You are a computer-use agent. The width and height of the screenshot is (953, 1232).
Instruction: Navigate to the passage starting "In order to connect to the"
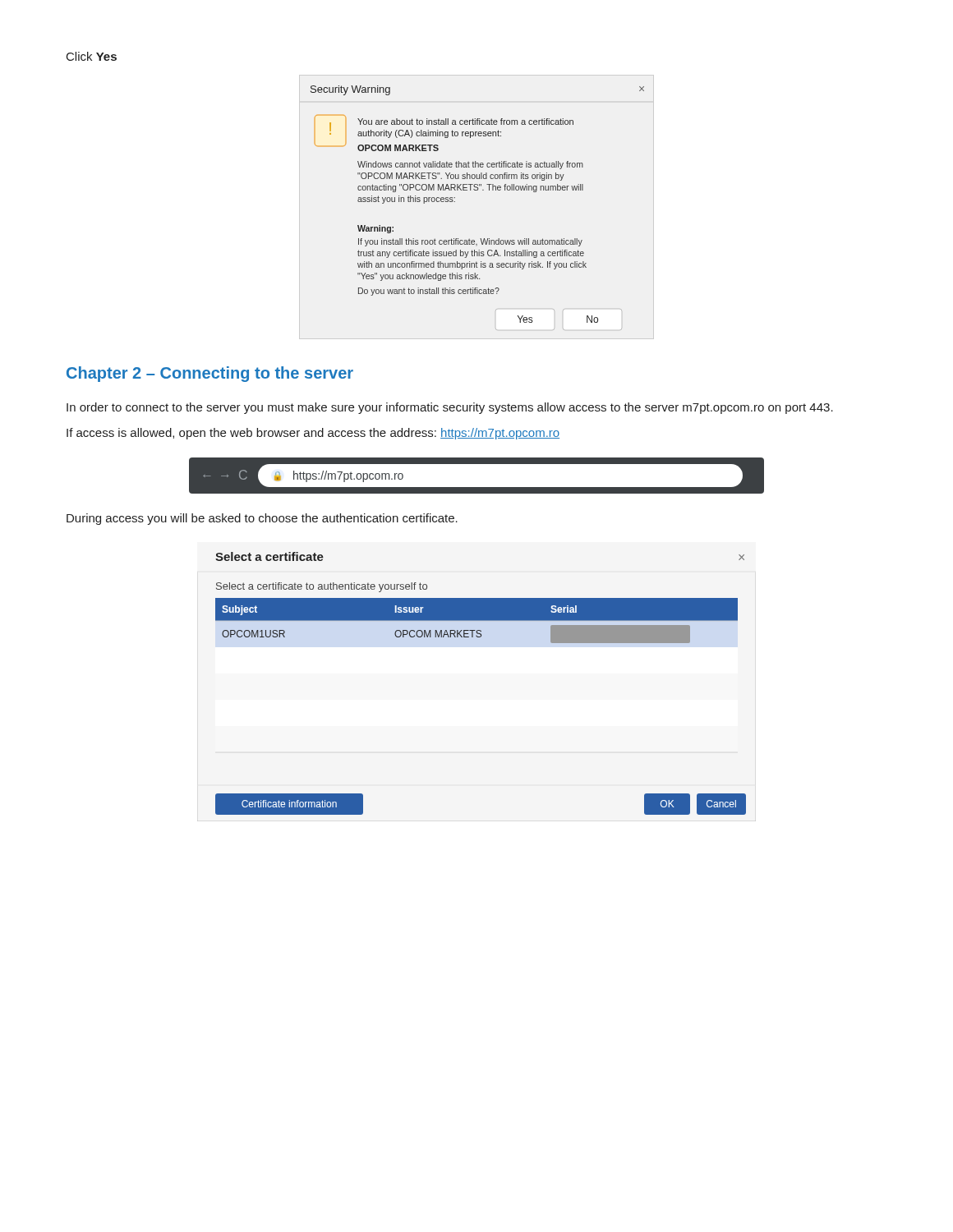click(x=450, y=407)
